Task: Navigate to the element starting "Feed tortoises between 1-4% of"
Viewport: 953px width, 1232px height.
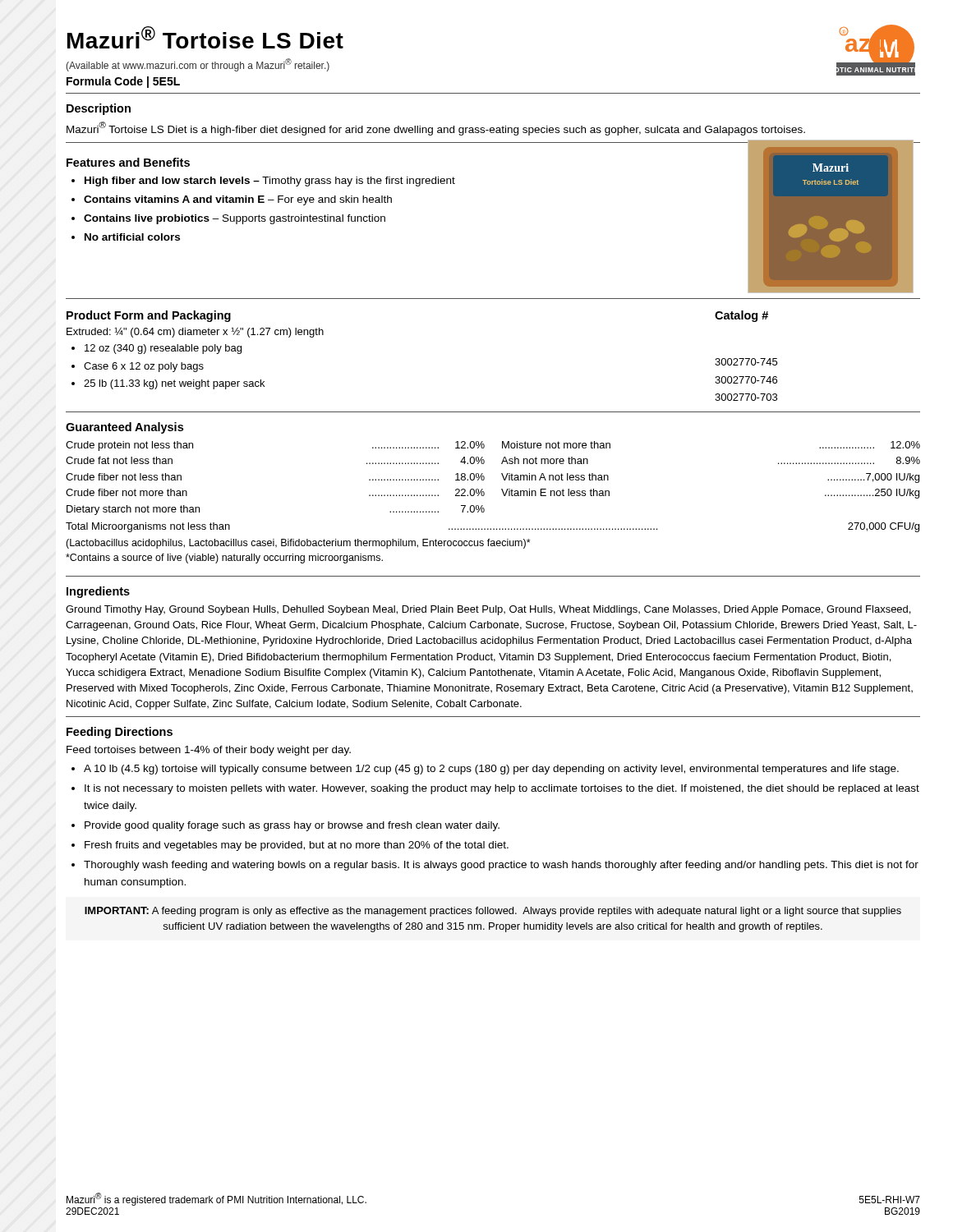Action: (x=209, y=751)
